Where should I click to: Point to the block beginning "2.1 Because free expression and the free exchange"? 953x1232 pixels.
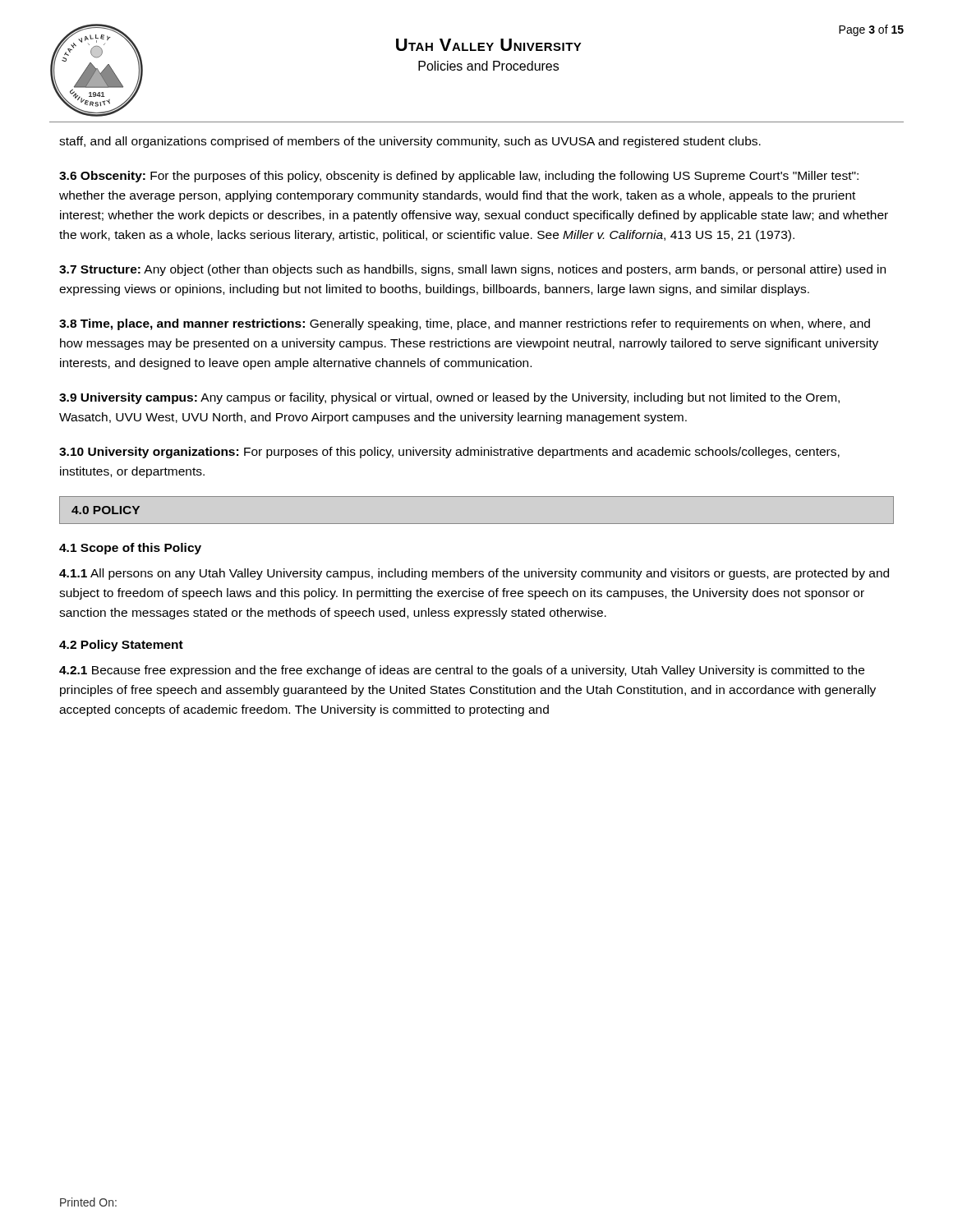468,690
